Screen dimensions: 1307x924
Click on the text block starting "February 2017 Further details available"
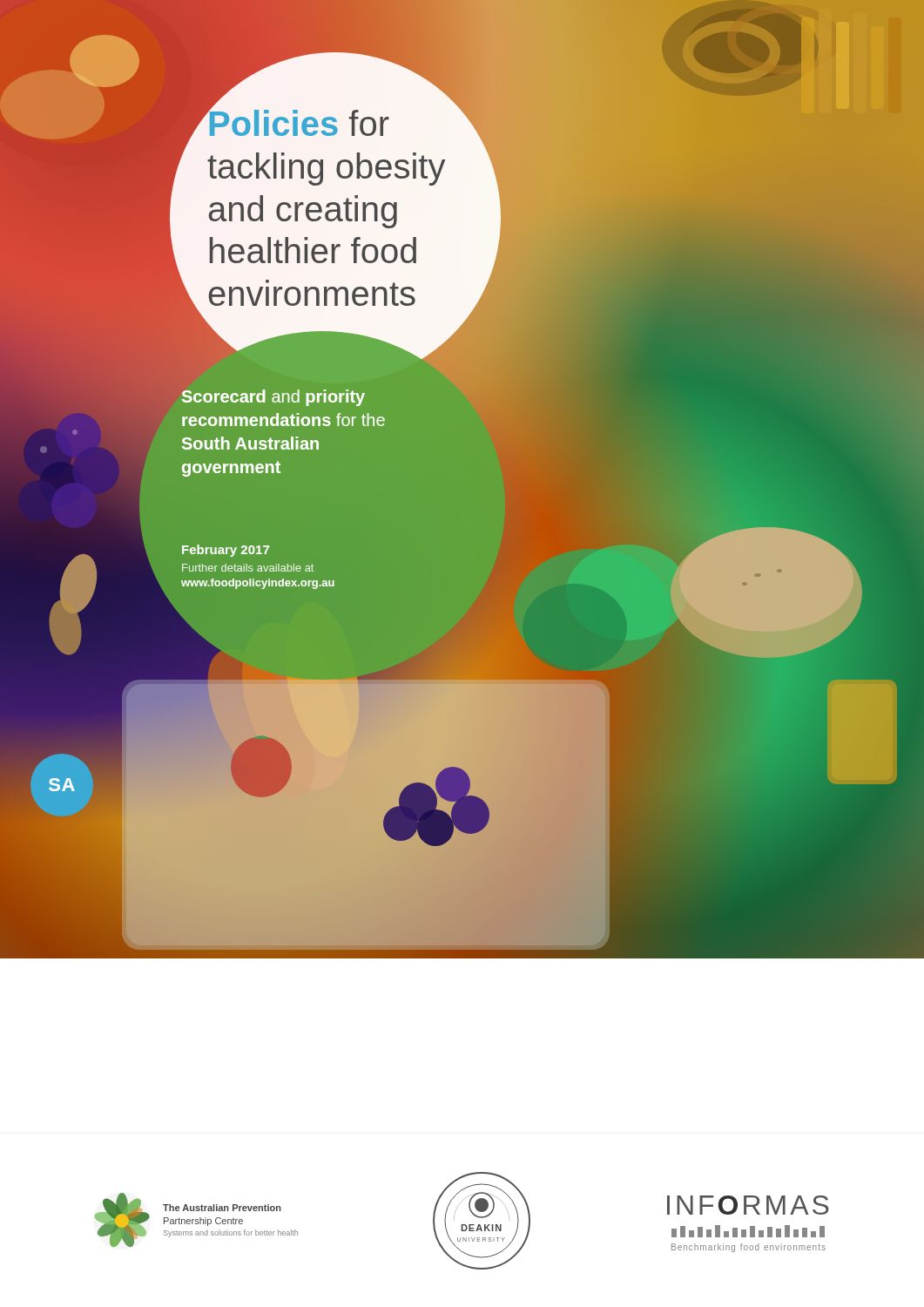click(x=226, y=551)
